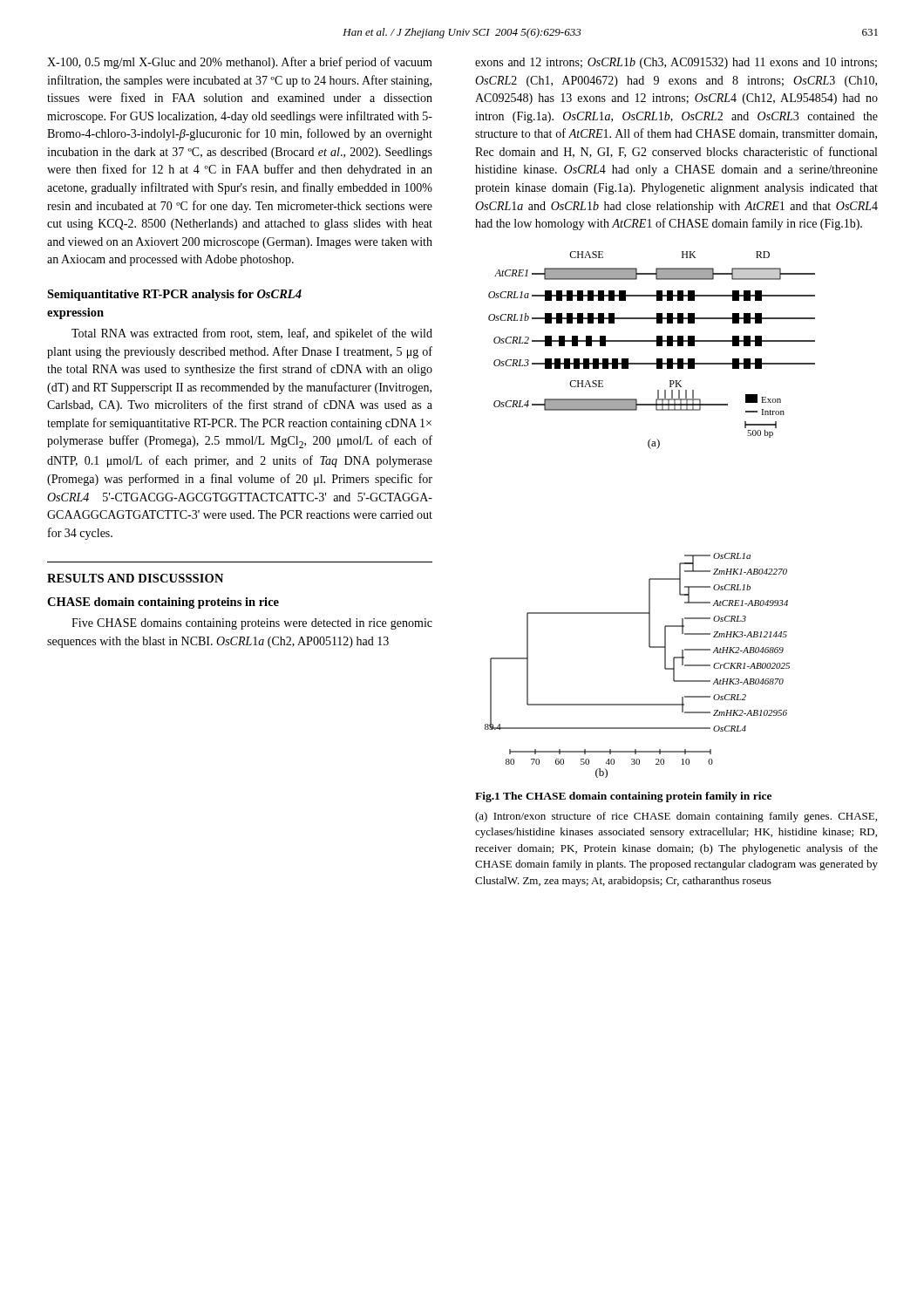This screenshot has height=1308, width=924.
Task: Click on the schematic
Action: [x=676, y=392]
